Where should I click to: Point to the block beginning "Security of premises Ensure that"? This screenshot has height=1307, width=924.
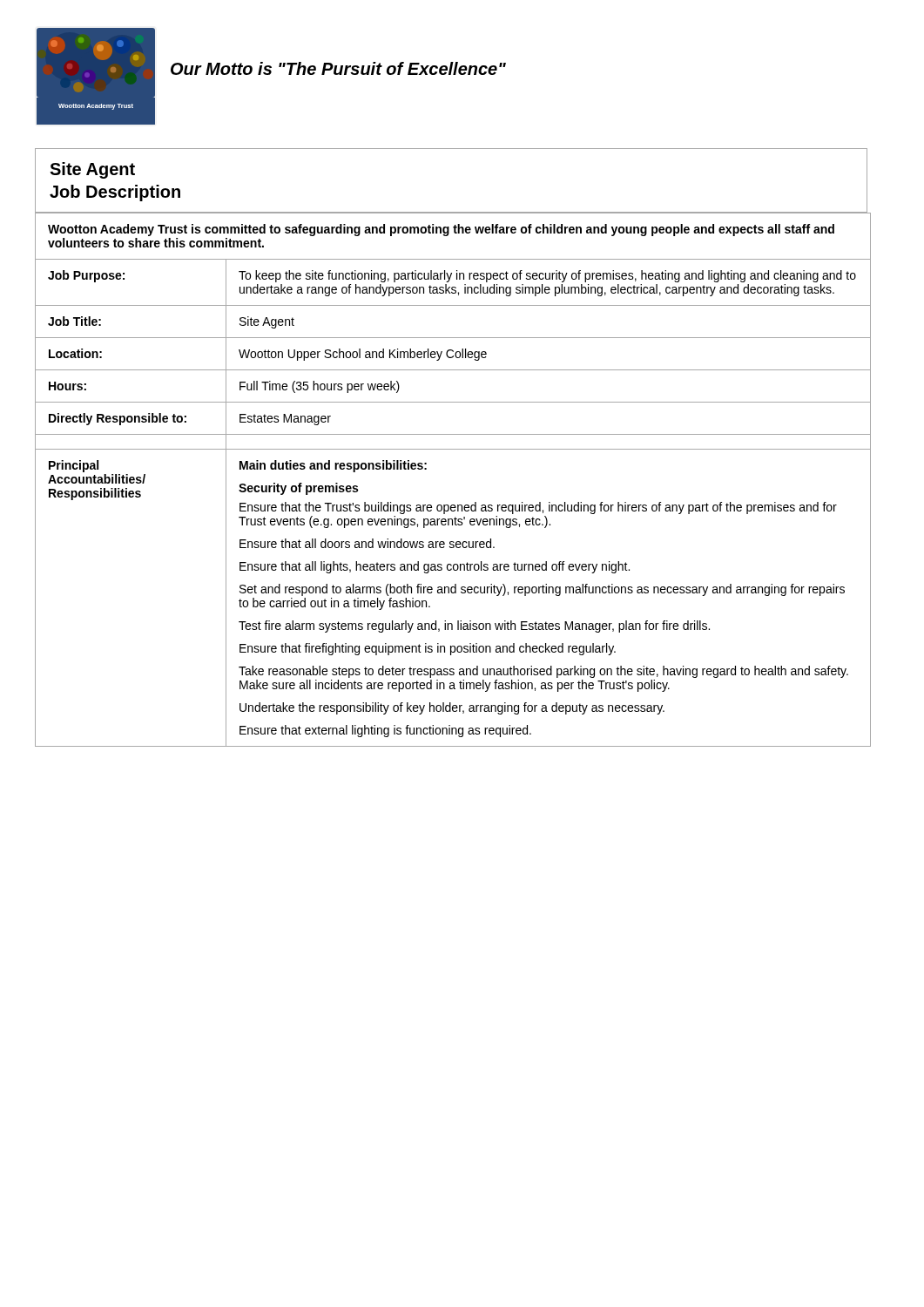pyautogui.click(x=548, y=505)
